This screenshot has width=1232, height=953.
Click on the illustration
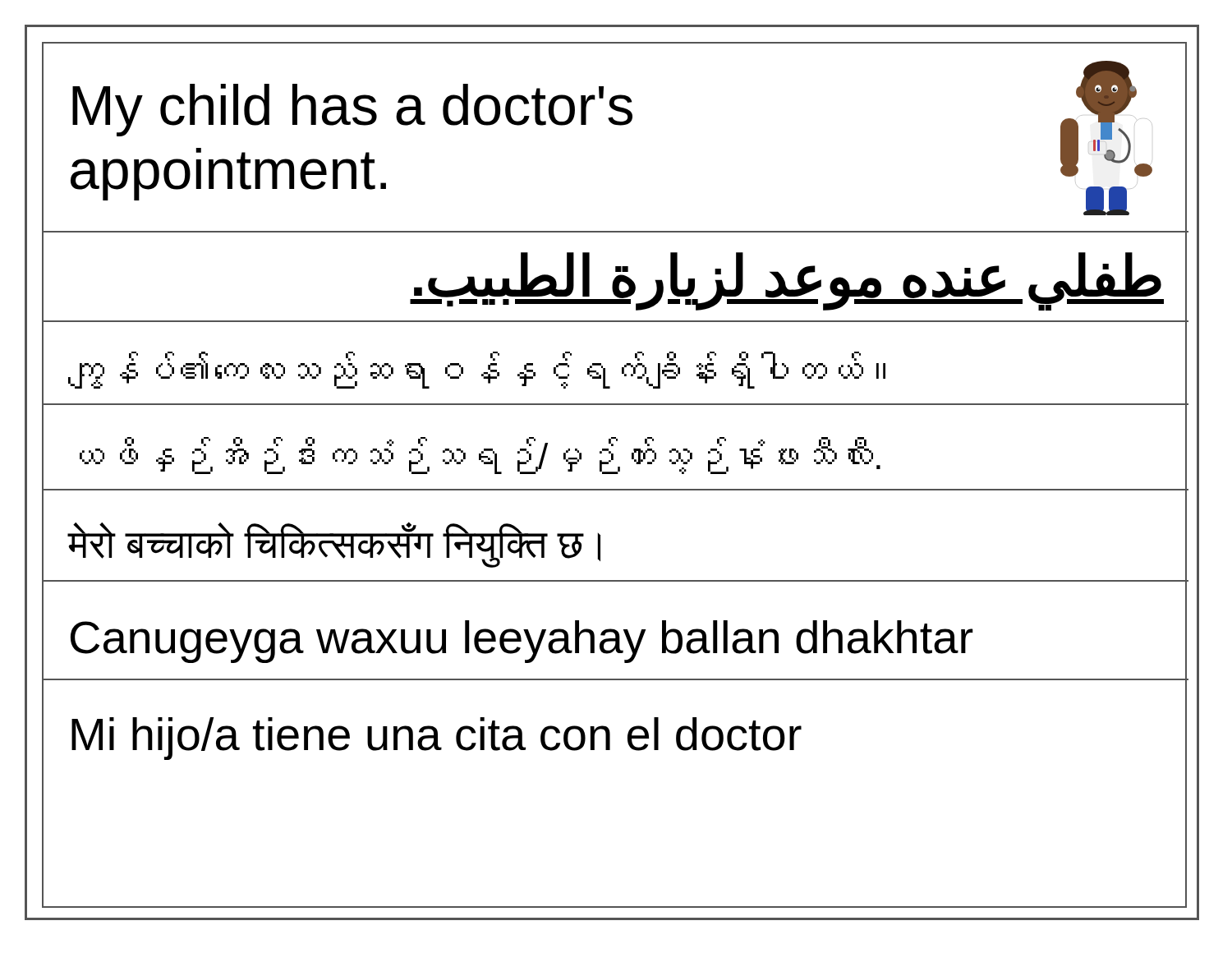point(1106,137)
